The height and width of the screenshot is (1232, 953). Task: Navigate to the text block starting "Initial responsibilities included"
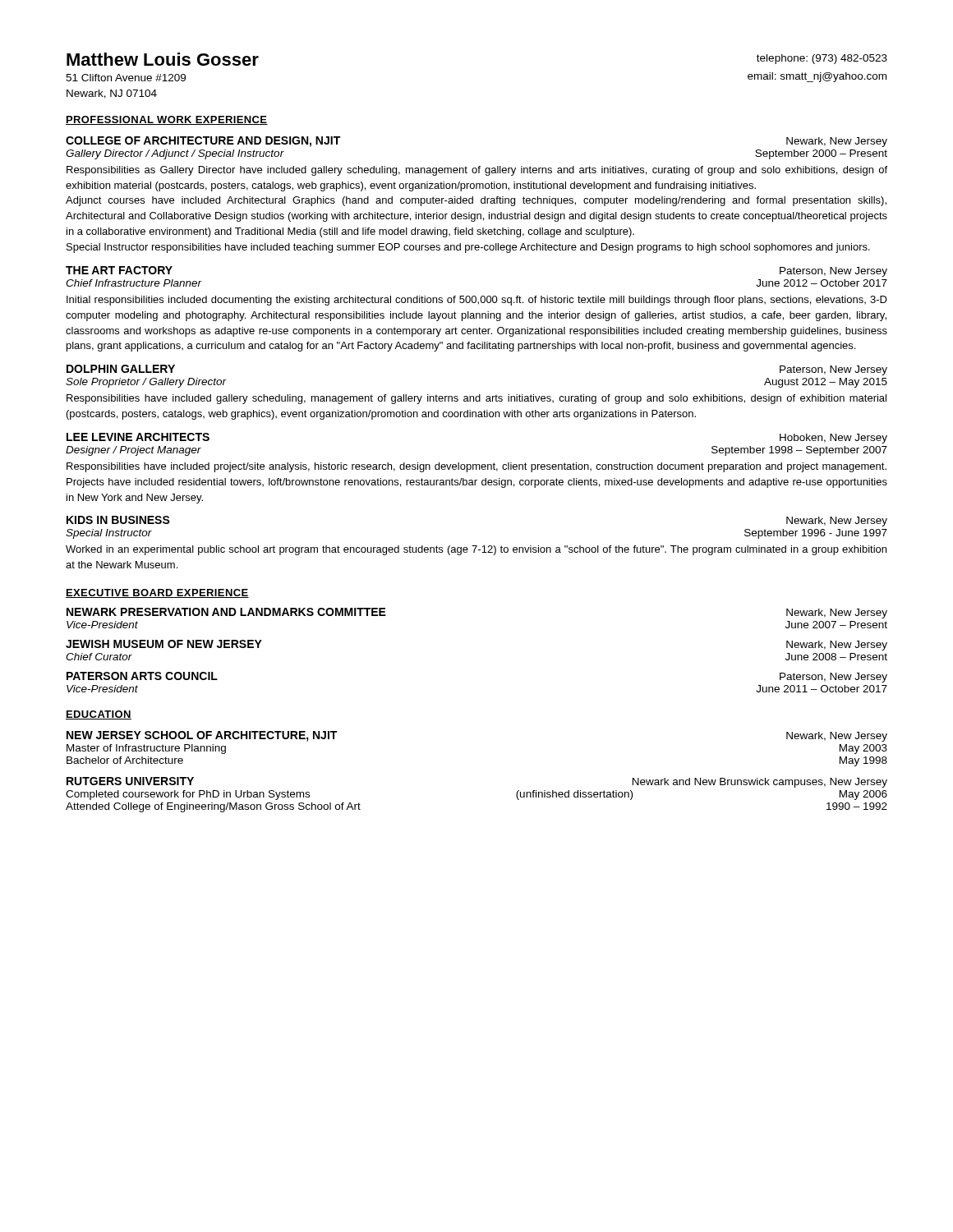(x=476, y=322)
